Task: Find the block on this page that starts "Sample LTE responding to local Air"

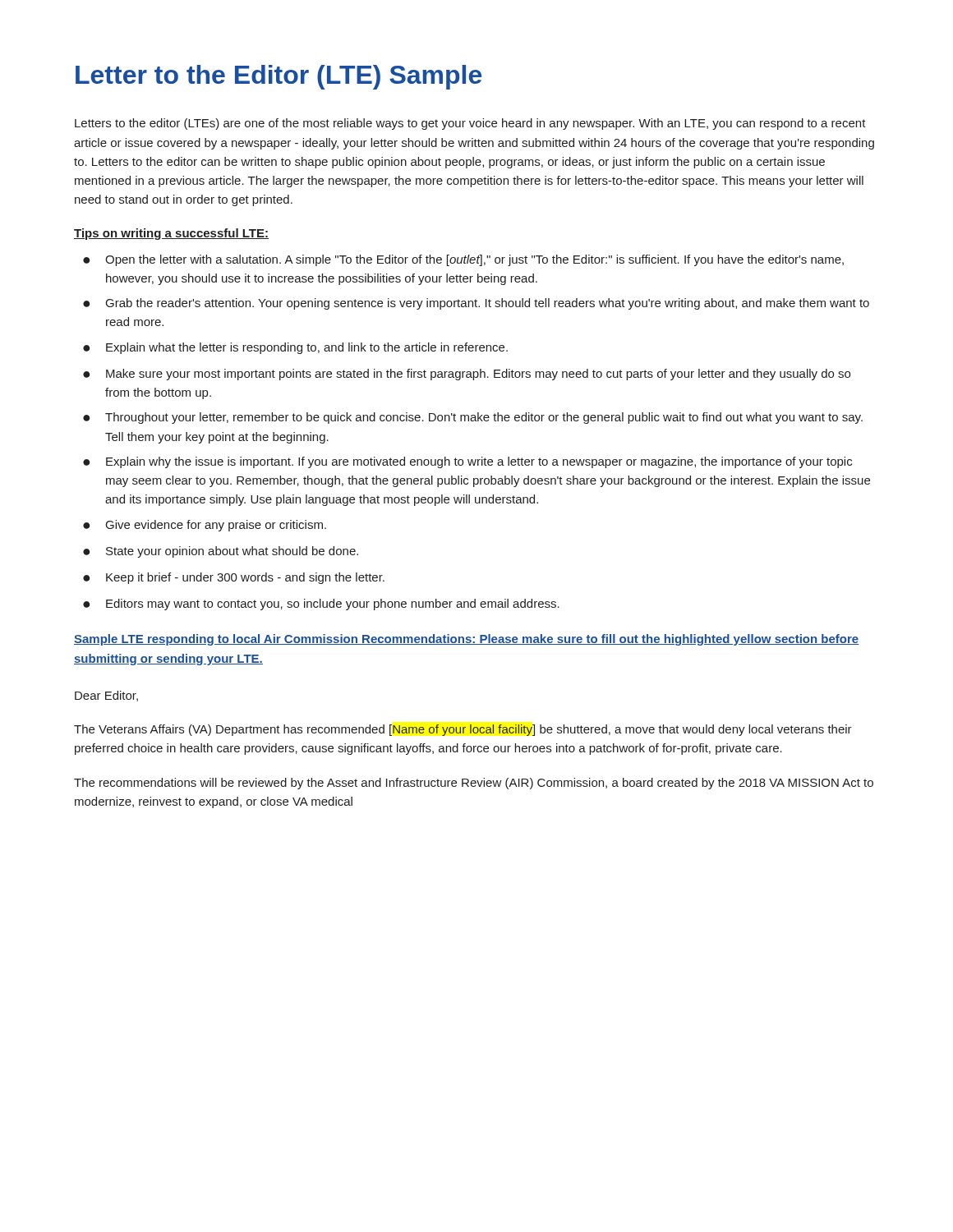Action: point(466,648)
